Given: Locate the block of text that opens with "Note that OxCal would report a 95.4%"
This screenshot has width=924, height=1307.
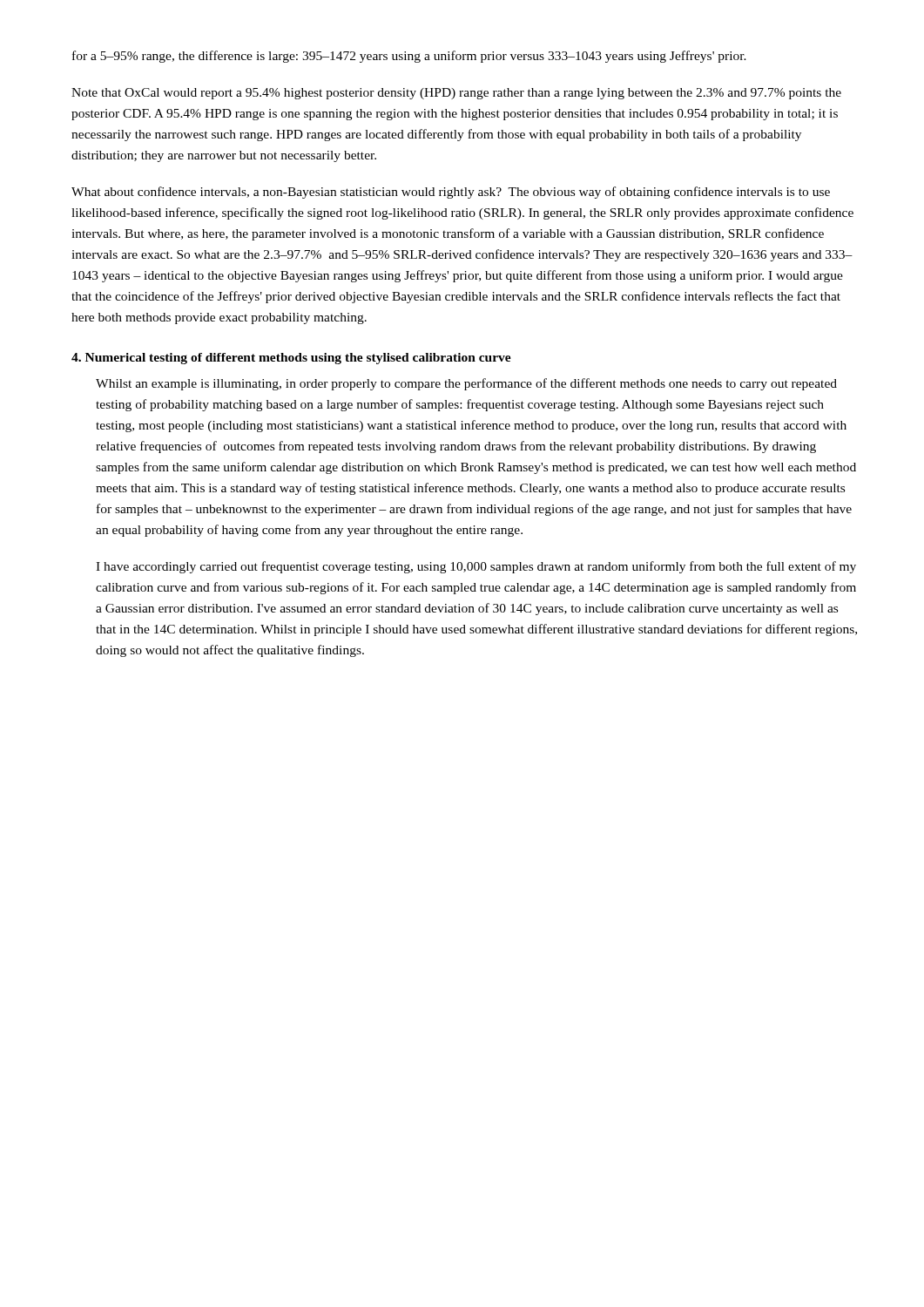Looking at the screenshot, I should pos(456,123).
